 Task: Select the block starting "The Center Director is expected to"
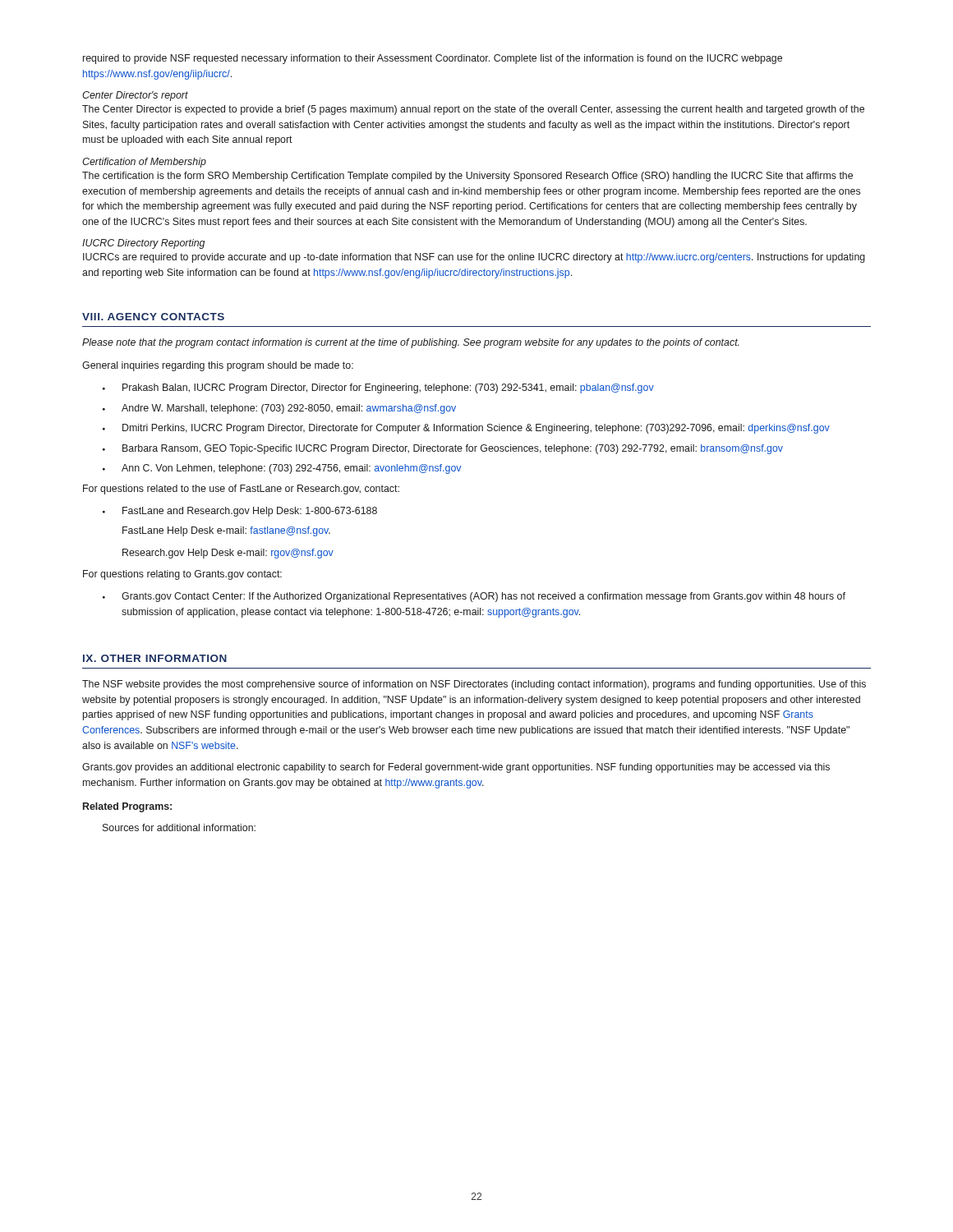tap(473, 125)
